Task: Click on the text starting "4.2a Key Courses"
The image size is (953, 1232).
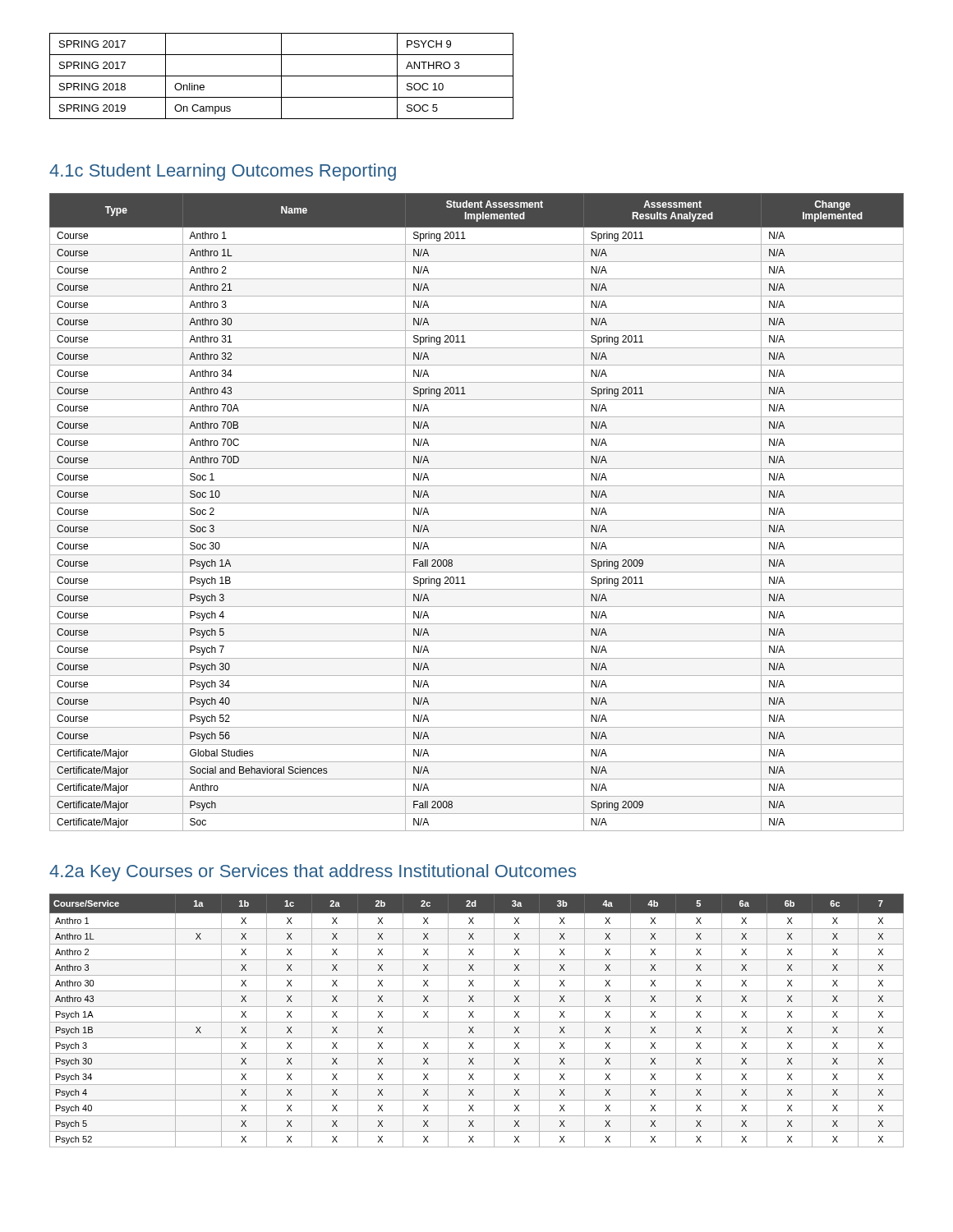Action: (313, 871)
